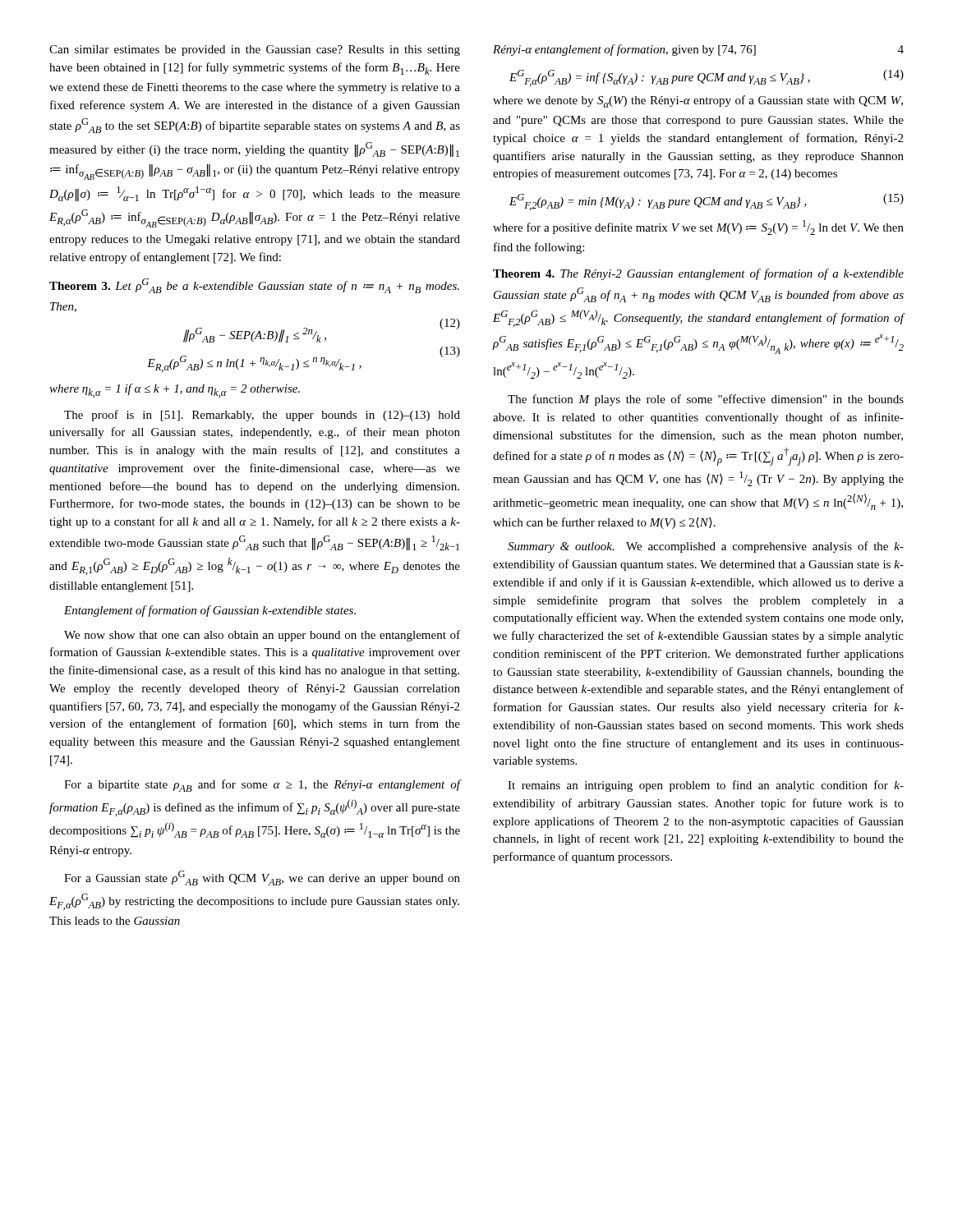Click on the block starting "Theorem 4. The Rényi-2 Gaussian entanglement of"

(698, 324)
